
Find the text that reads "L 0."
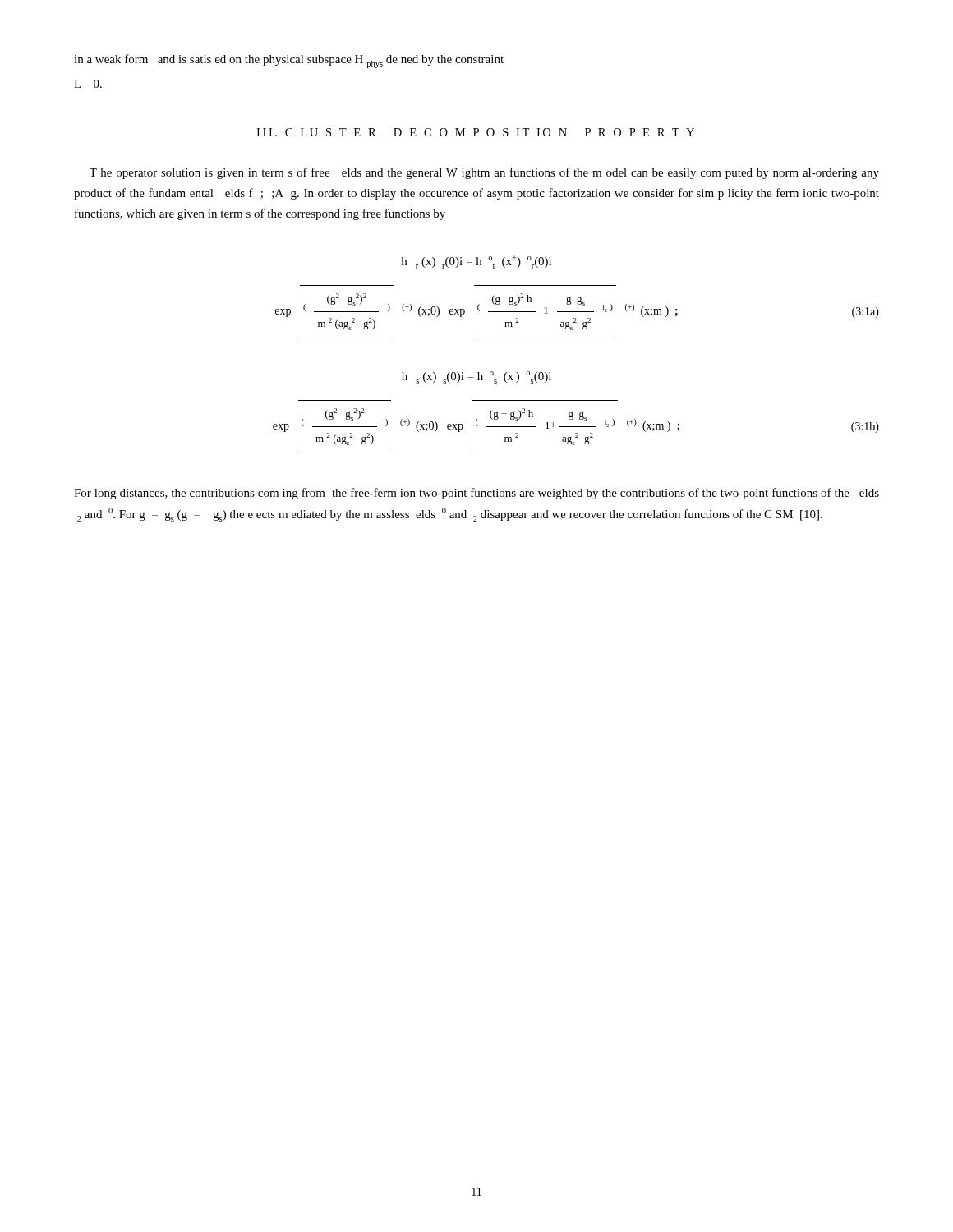(88, 84)
